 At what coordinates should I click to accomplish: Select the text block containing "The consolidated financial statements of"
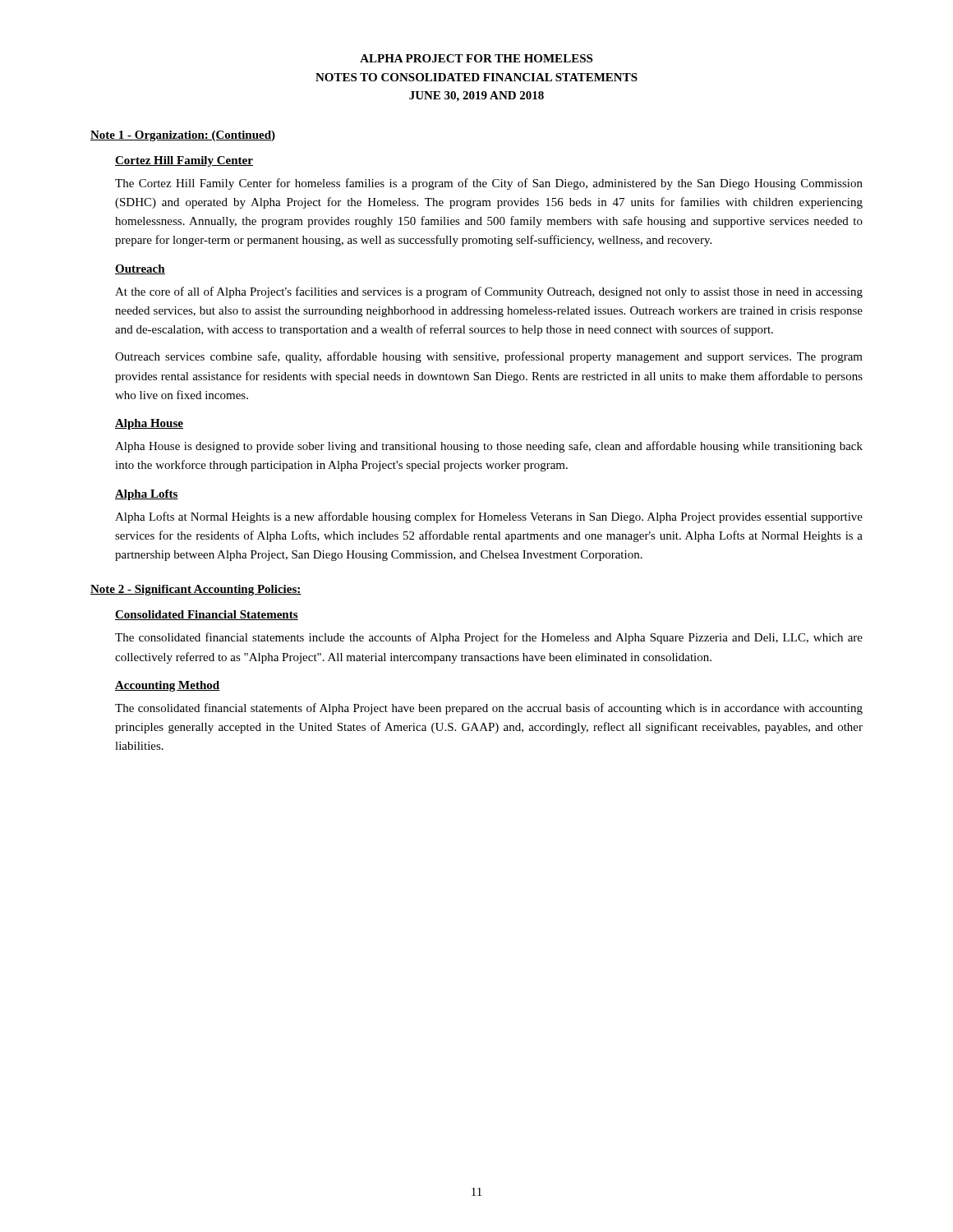489,727
